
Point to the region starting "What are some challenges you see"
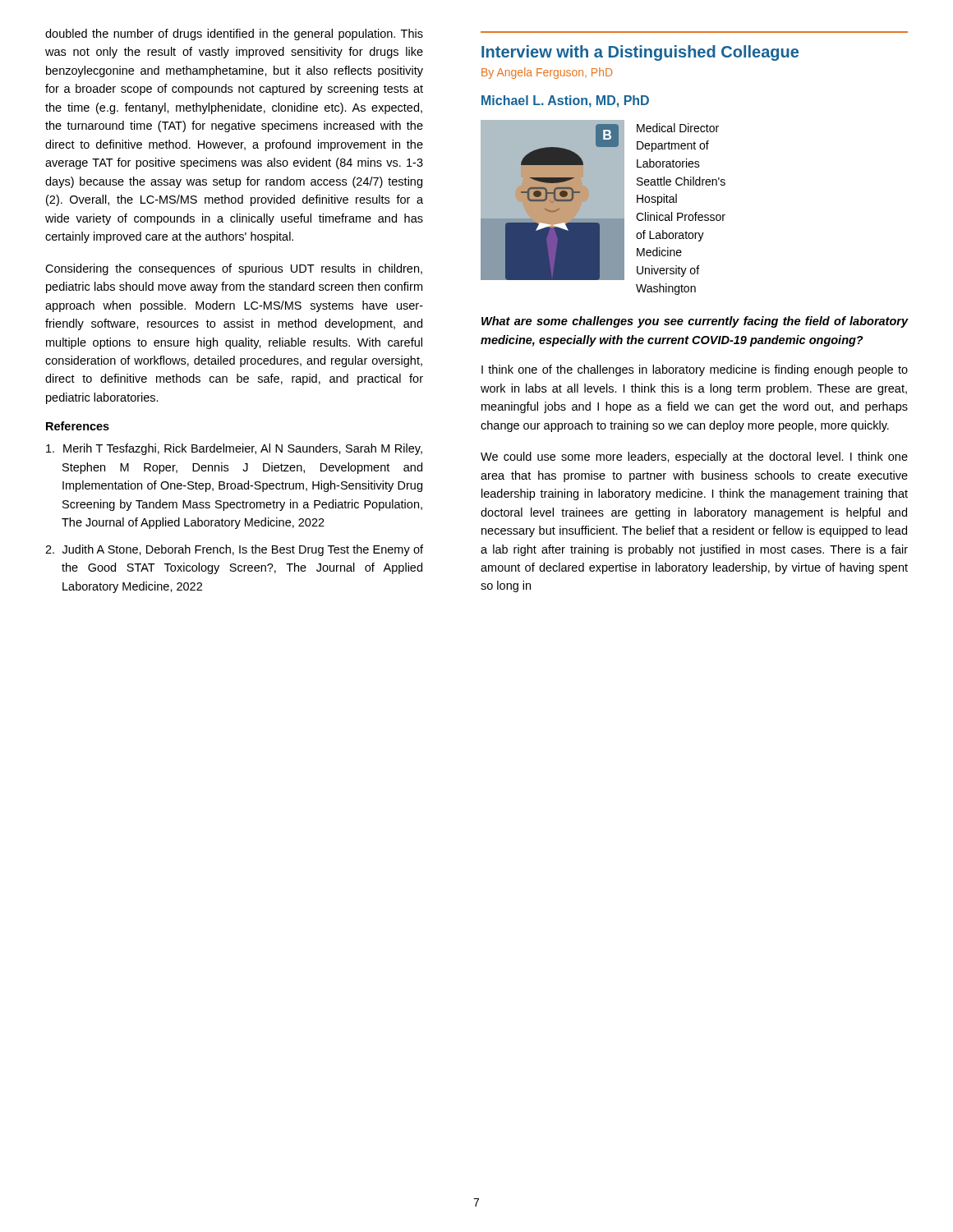(x=694, y=331)
